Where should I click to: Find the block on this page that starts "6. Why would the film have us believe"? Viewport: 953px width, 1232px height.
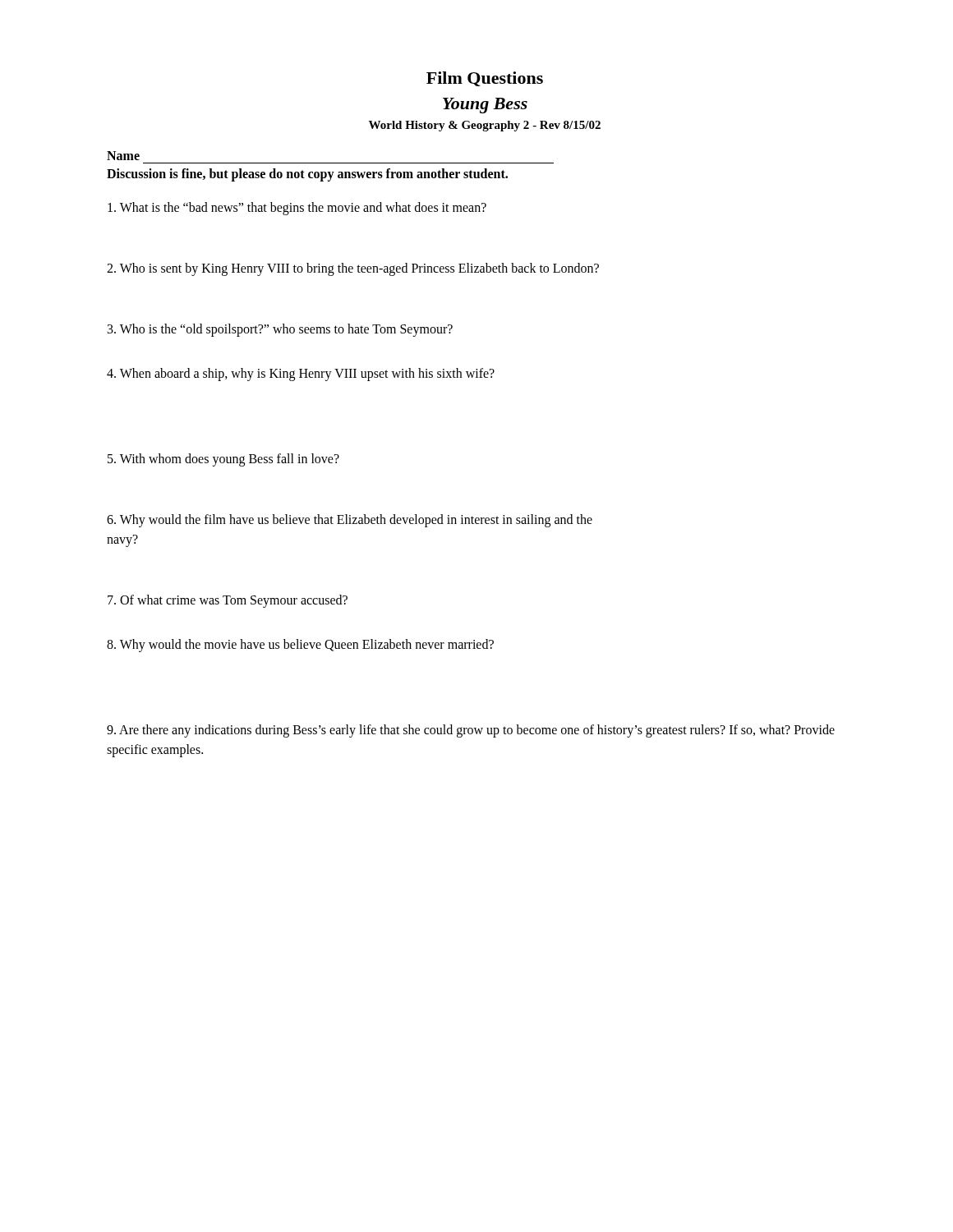click(x=350, y=529)
